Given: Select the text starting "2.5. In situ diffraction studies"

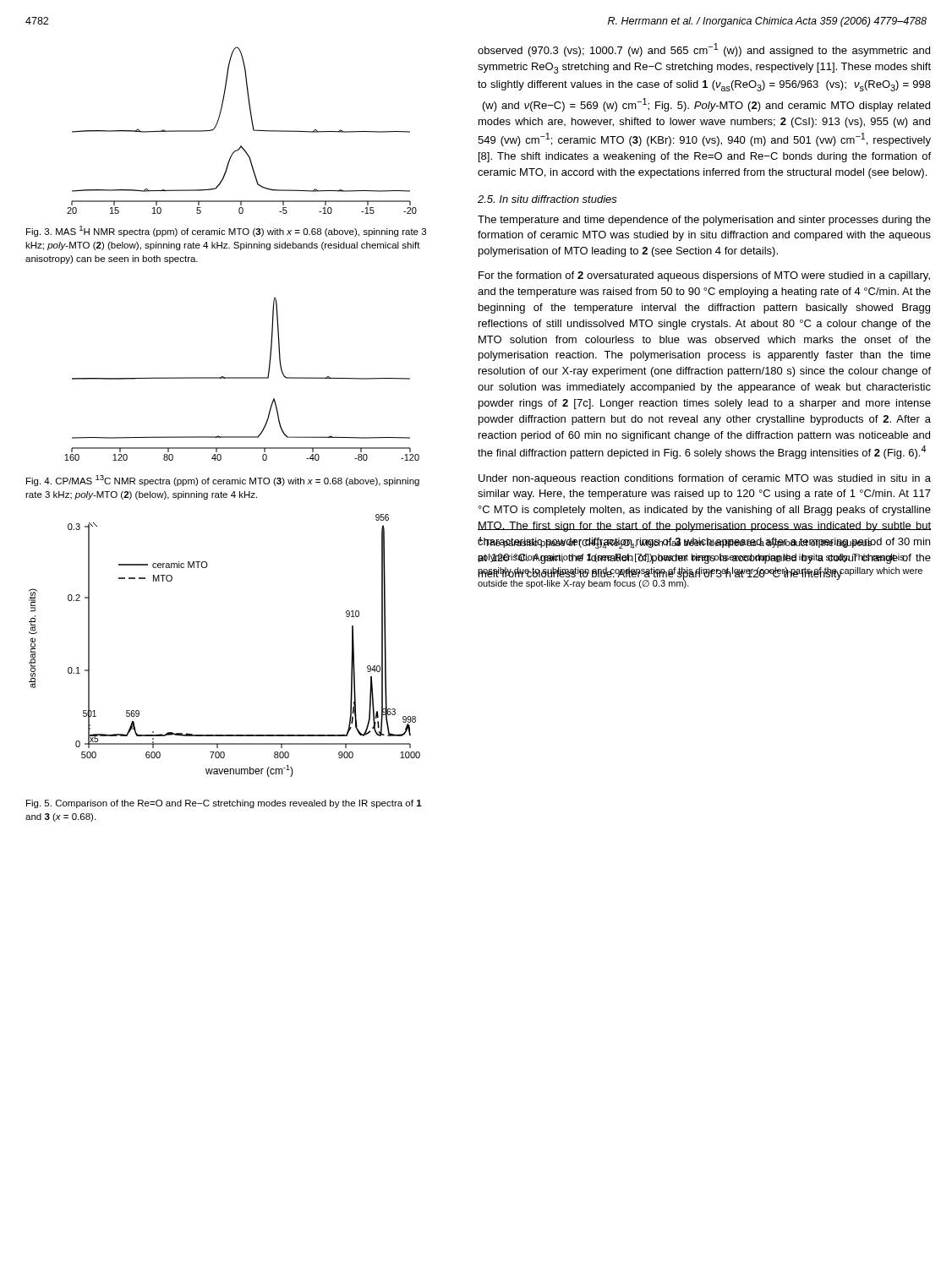Looking at the screenshot, I should pos(547,199).
